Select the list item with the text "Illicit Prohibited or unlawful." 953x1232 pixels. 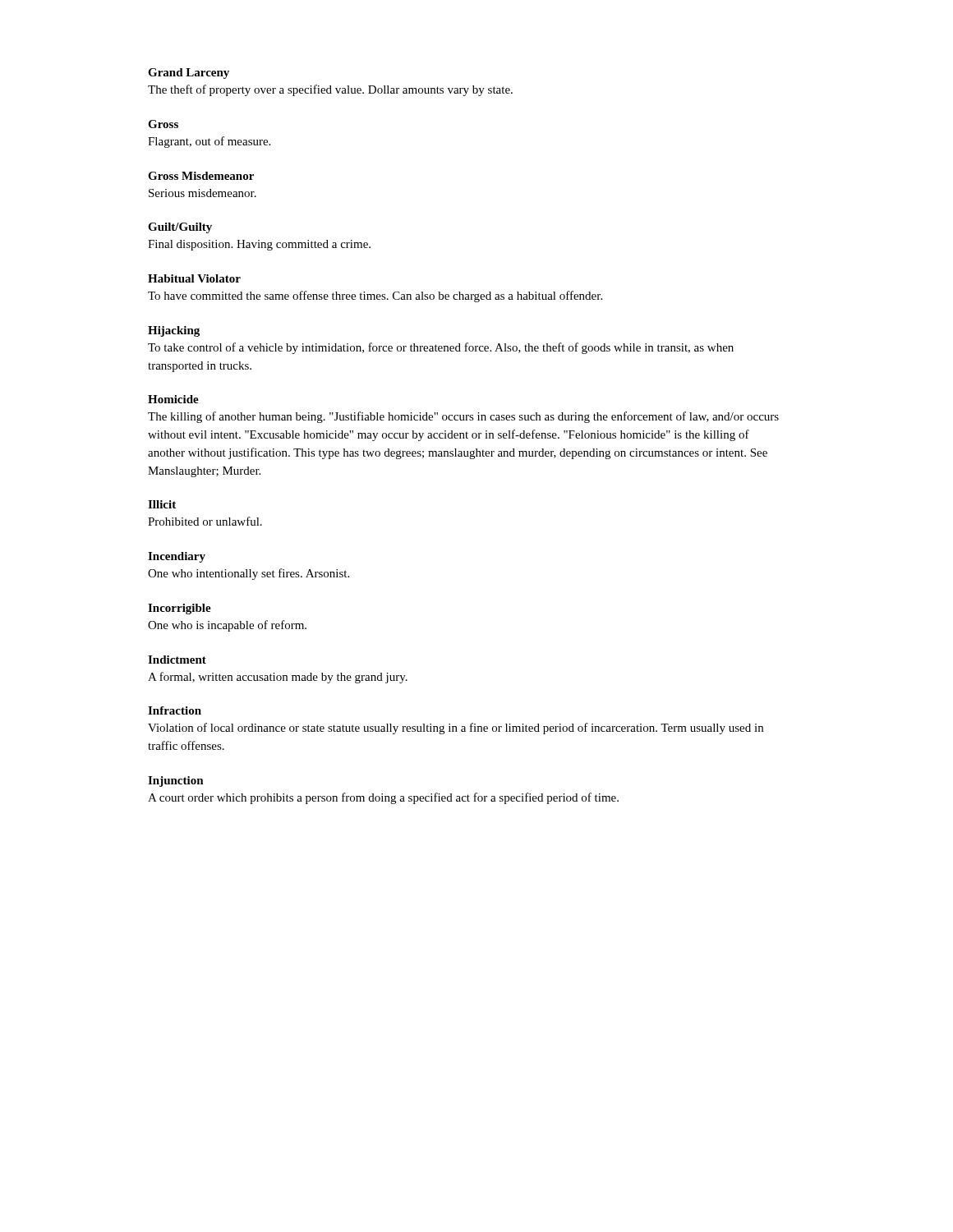click(162, 504)
